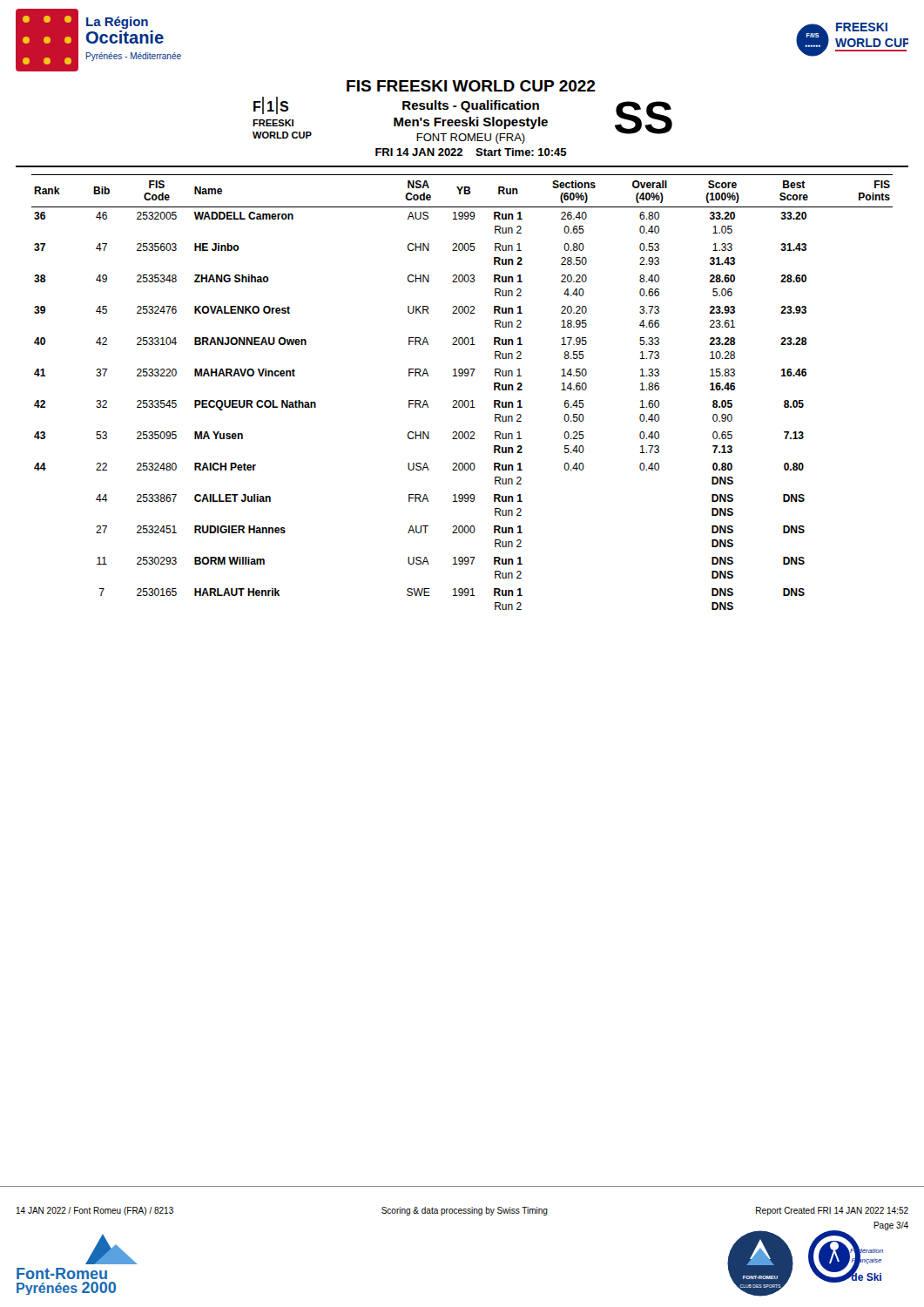This screenshot has height=1307, width=924.
Task: Find the table
Action: pos(462,395)
